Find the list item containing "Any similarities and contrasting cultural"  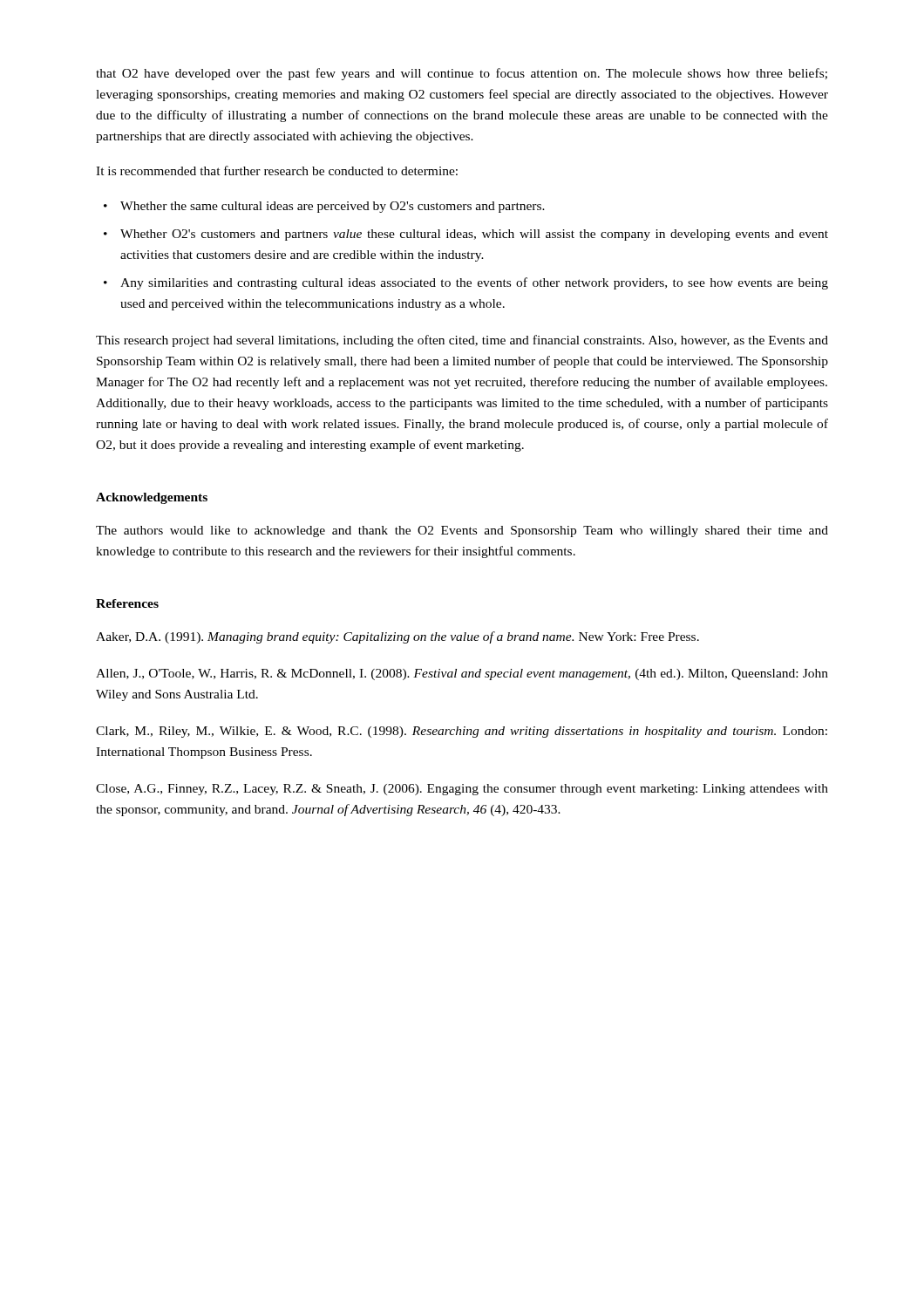pyautogui.click(x=474, y=293)
